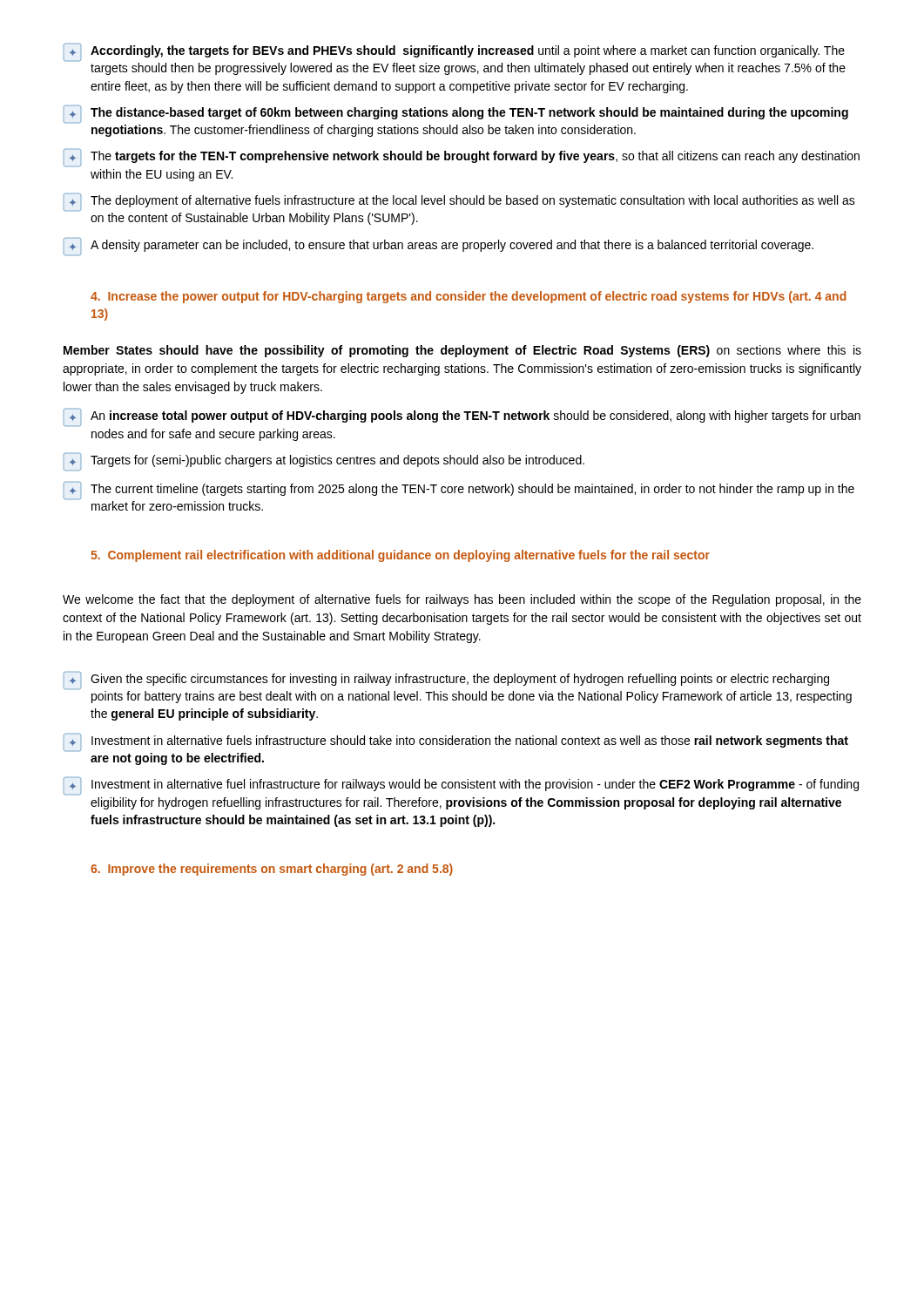Select the section header that reads "4. Increase the power output for"
This screenshot has width=924, height=1307.
(x=469, y=305)
